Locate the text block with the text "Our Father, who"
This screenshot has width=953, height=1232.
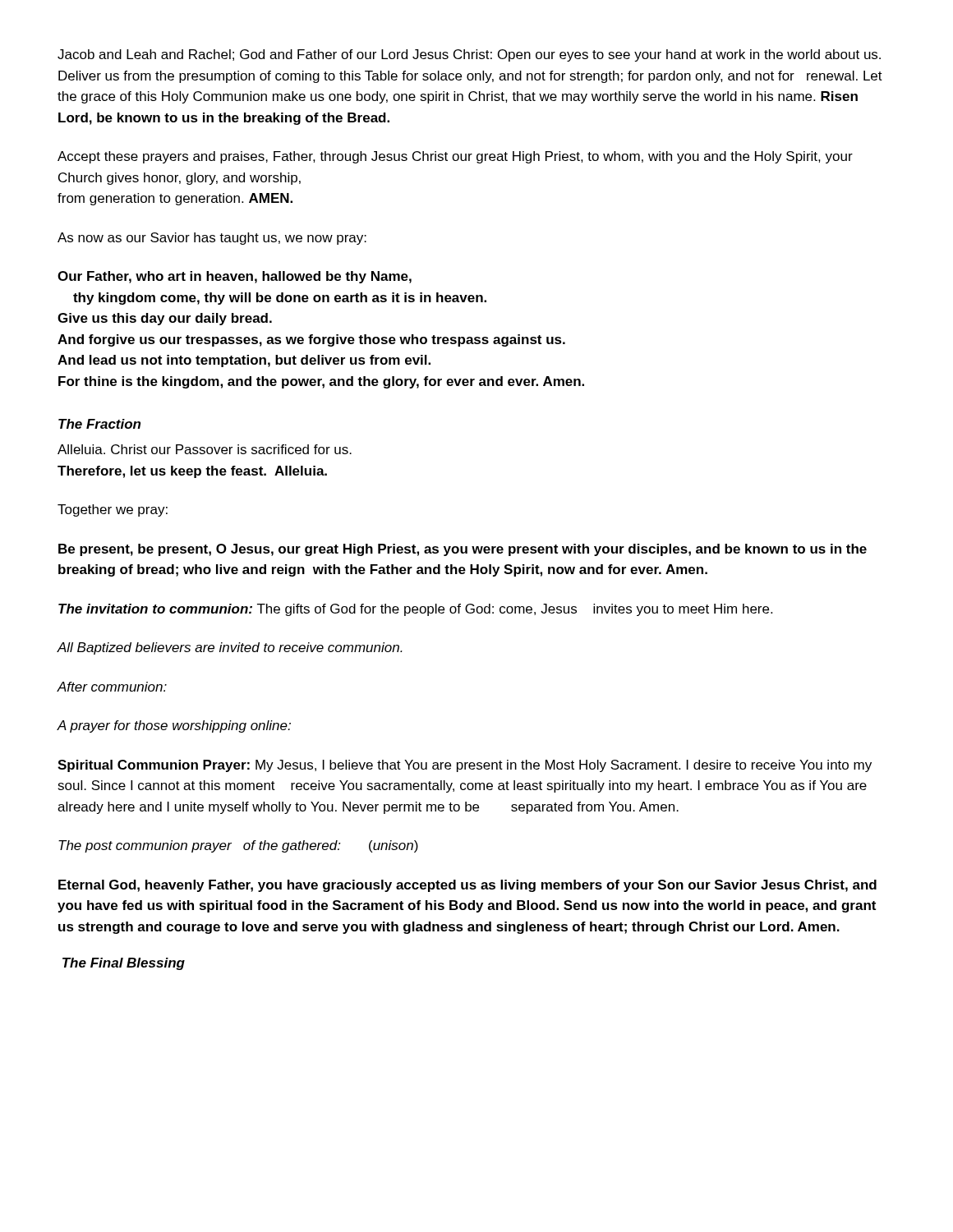[x=321, y=329]
